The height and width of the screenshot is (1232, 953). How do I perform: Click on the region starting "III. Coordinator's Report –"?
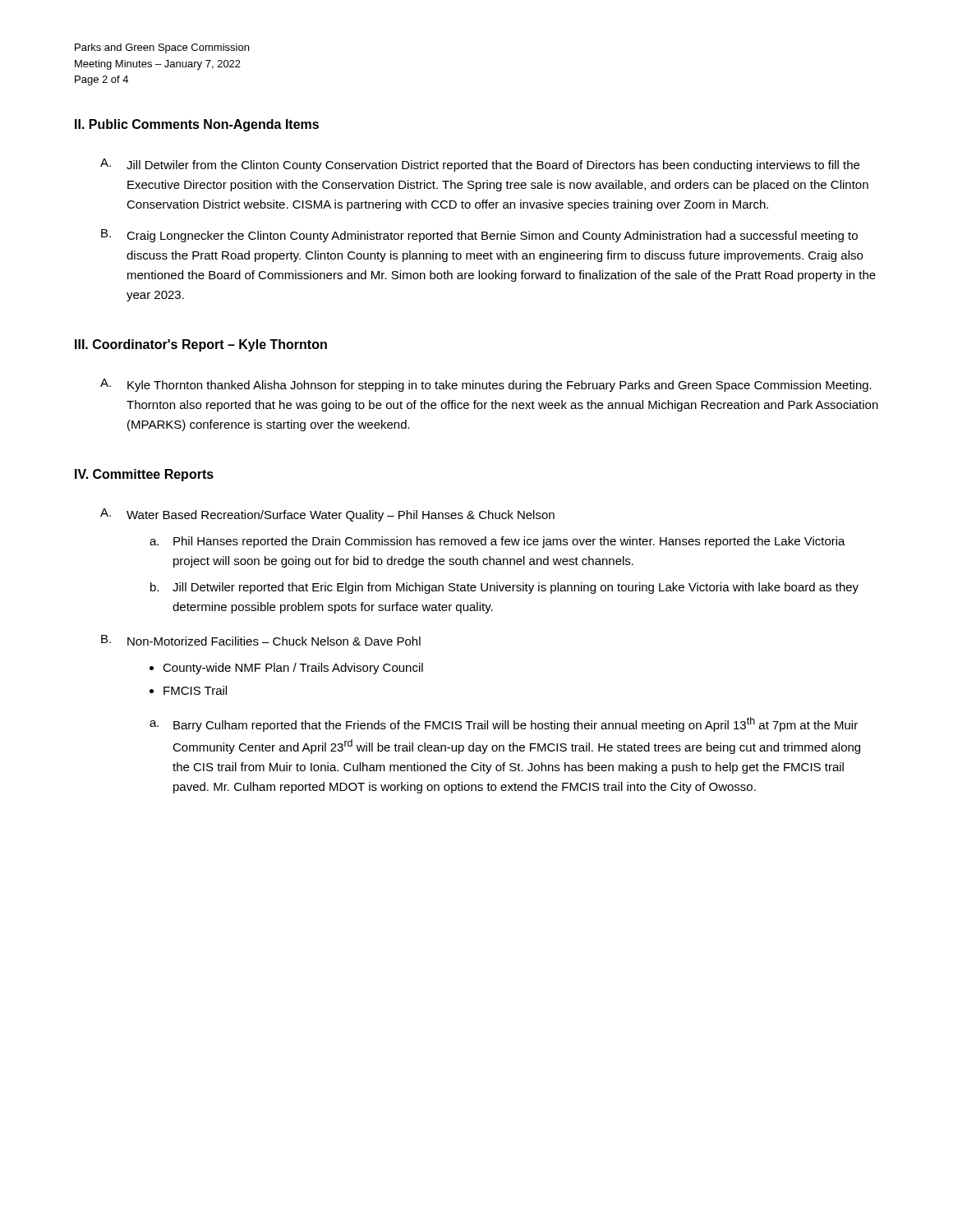pos(201,344)
